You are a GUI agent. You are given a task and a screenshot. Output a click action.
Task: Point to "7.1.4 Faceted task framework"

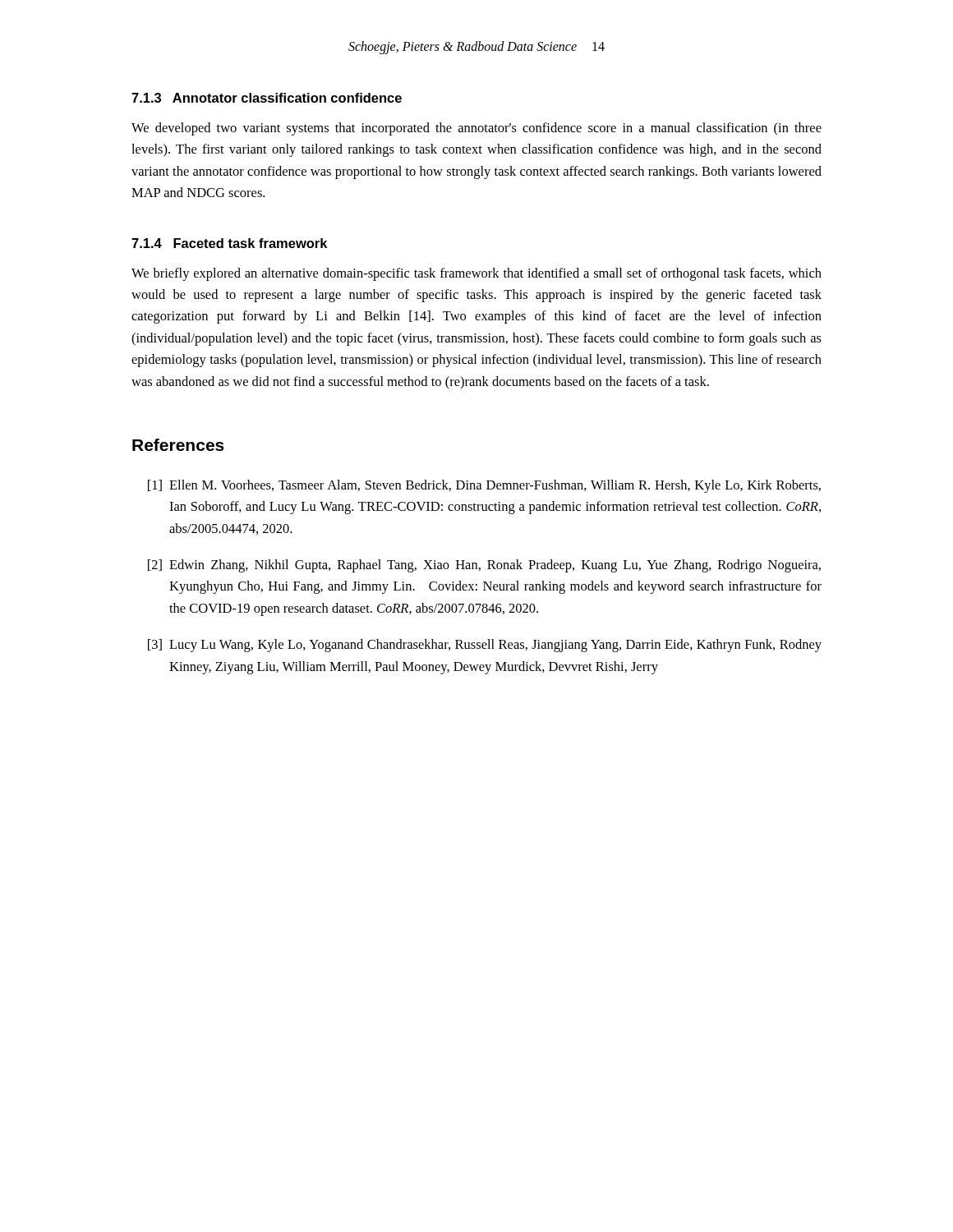coord(229,243)
